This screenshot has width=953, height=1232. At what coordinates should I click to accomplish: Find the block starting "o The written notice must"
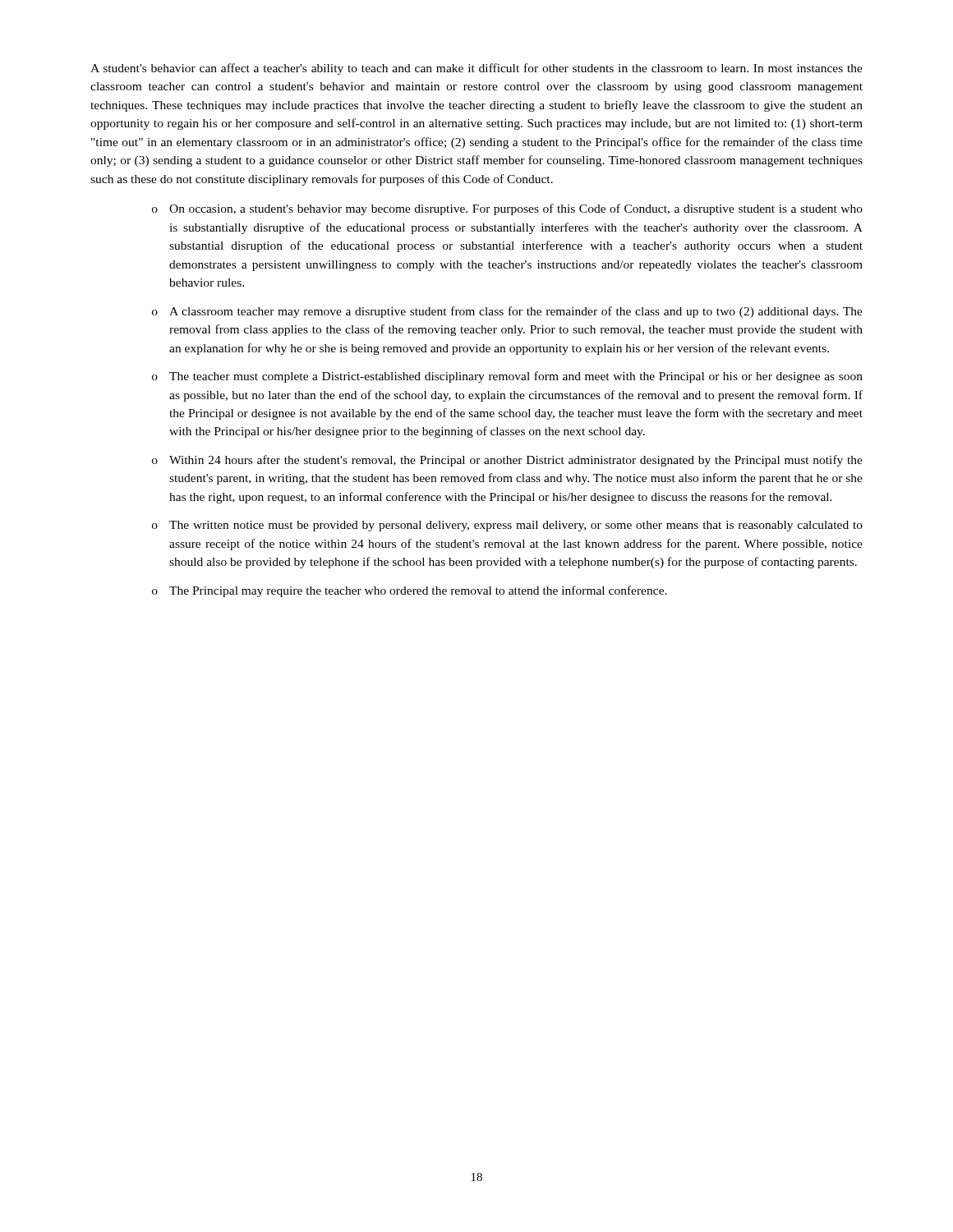(501, 544)
